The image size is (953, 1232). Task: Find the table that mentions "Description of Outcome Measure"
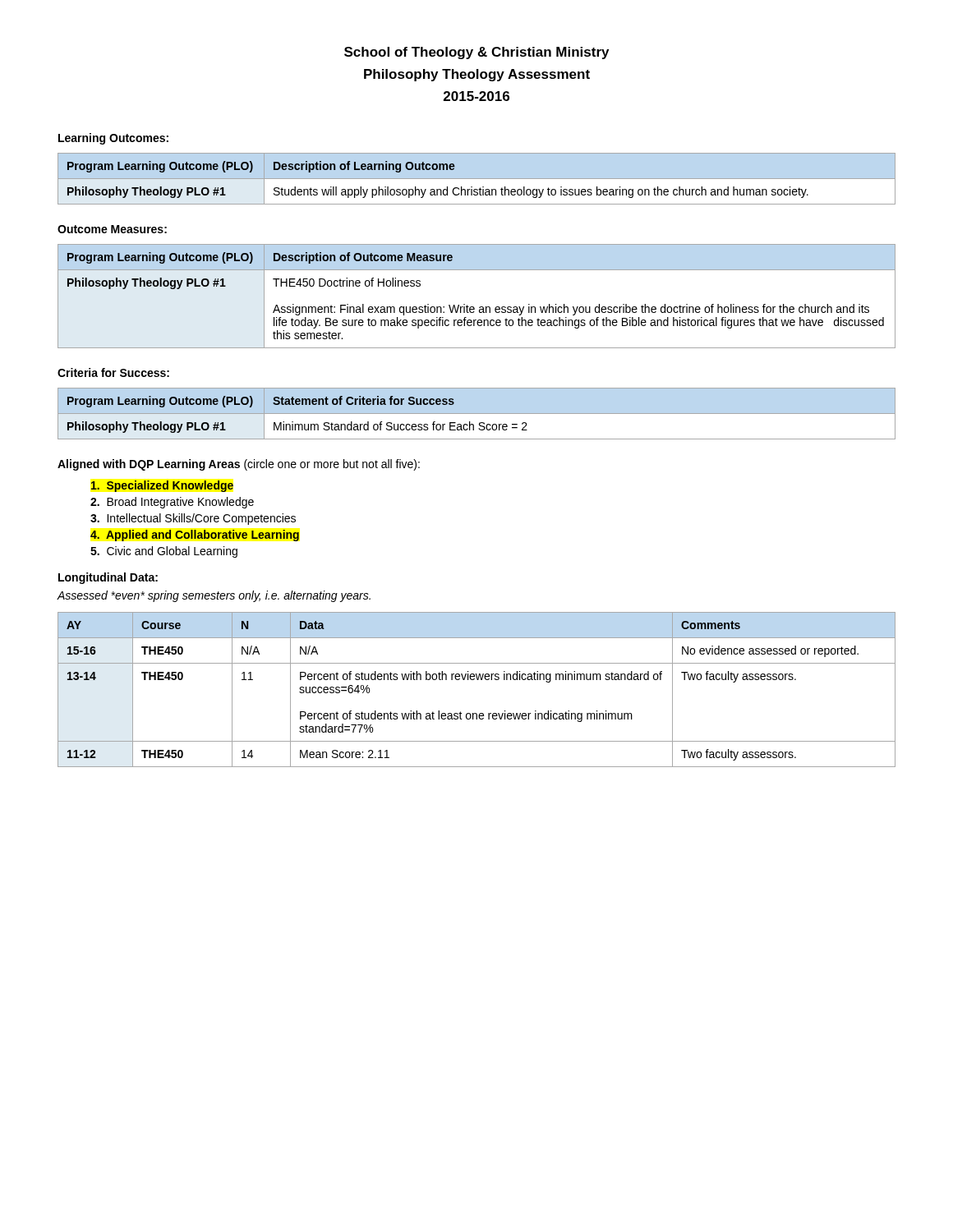pyautogui.click(x=476, y=296)
